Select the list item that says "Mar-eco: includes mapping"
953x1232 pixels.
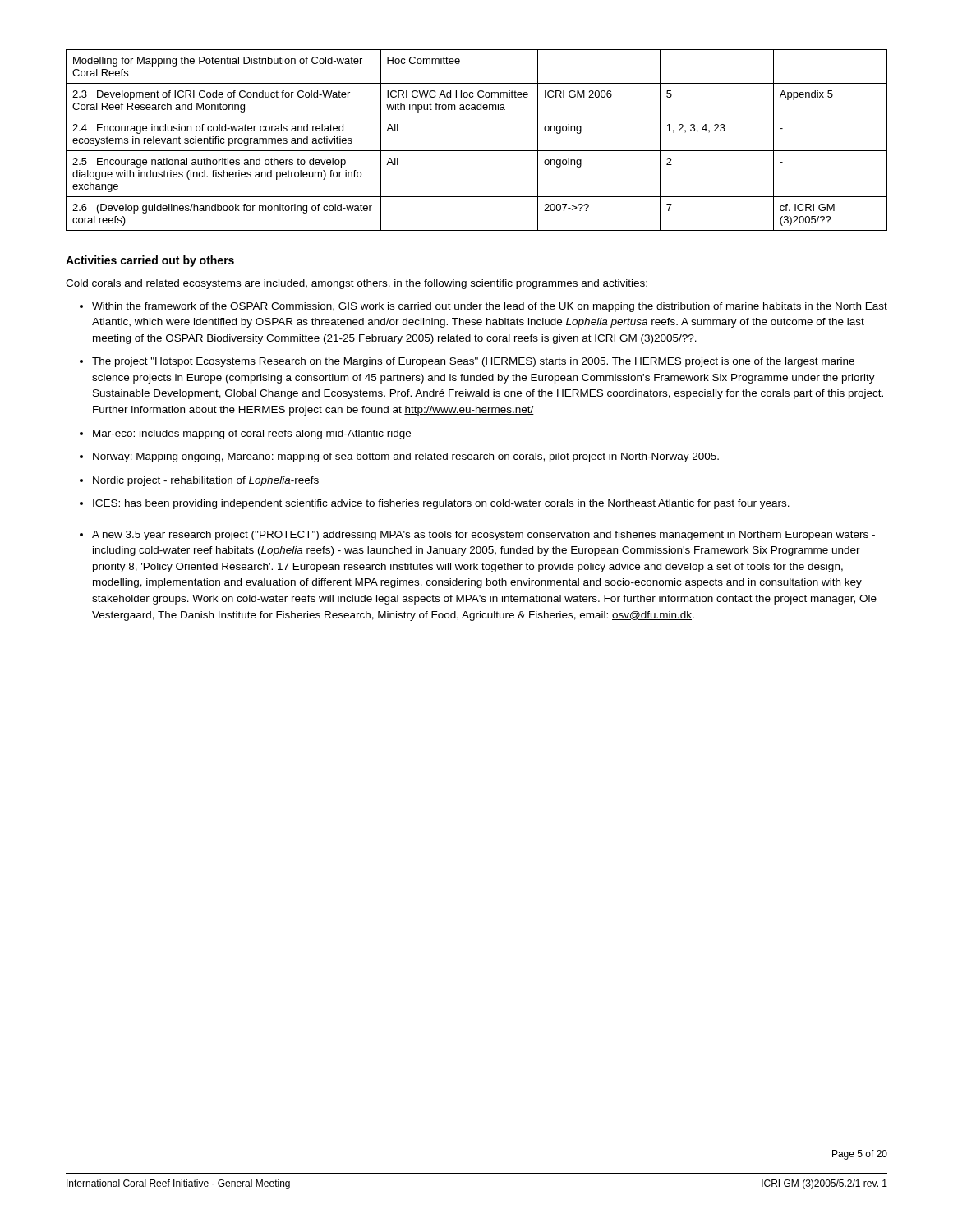[252, 433]
